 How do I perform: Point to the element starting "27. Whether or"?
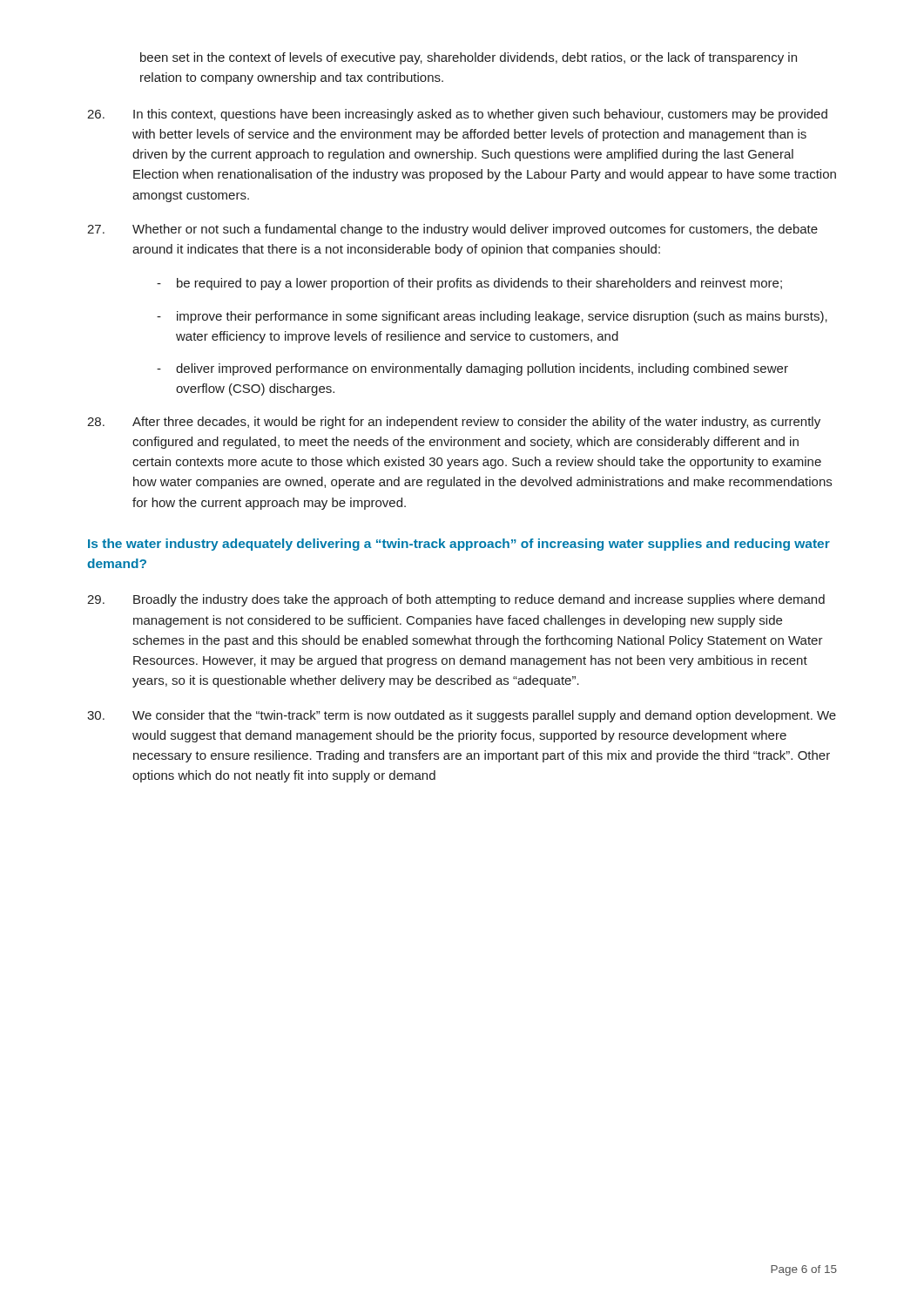coord(462,239)
